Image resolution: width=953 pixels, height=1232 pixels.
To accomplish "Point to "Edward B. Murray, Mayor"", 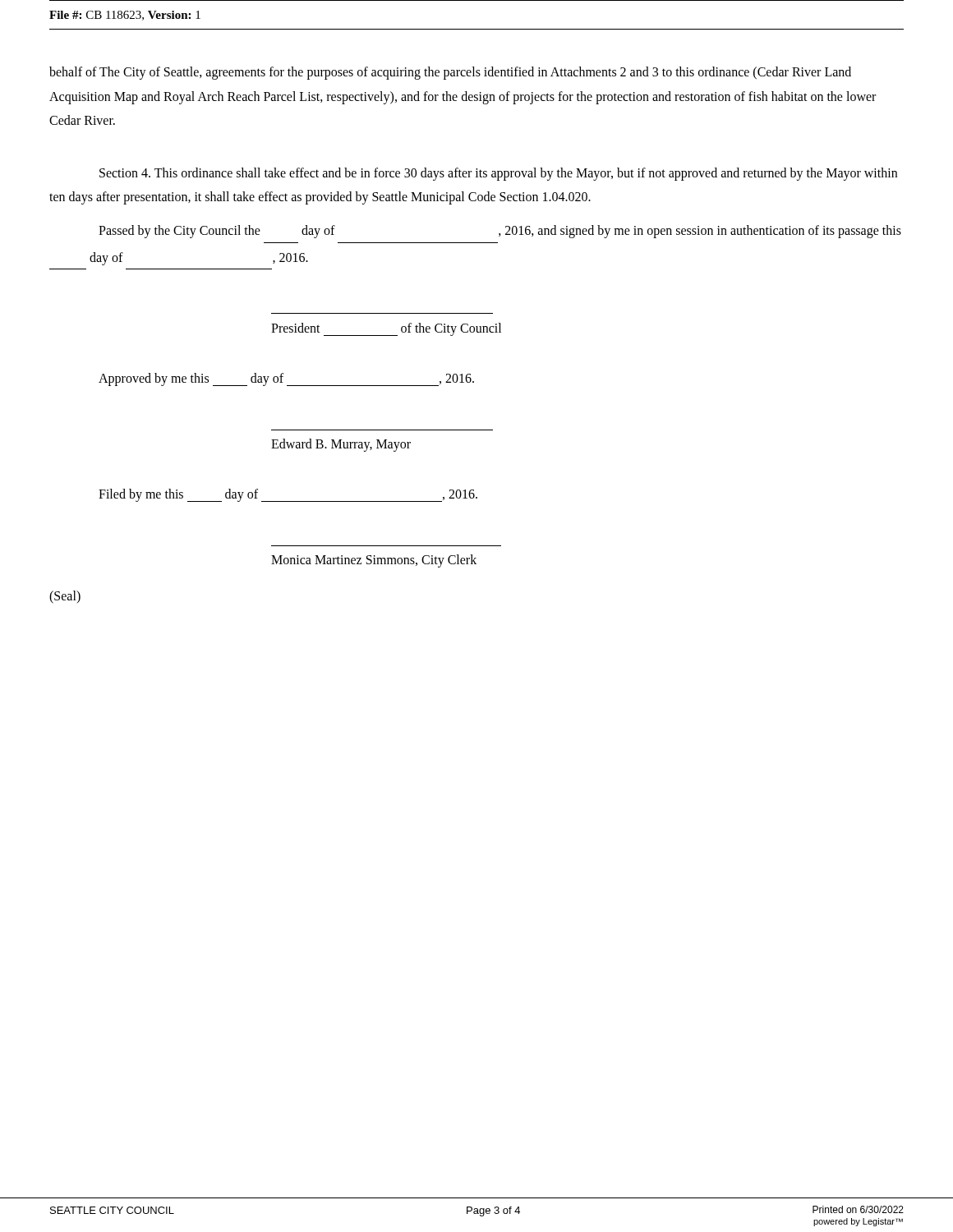I will click(341, 444).
